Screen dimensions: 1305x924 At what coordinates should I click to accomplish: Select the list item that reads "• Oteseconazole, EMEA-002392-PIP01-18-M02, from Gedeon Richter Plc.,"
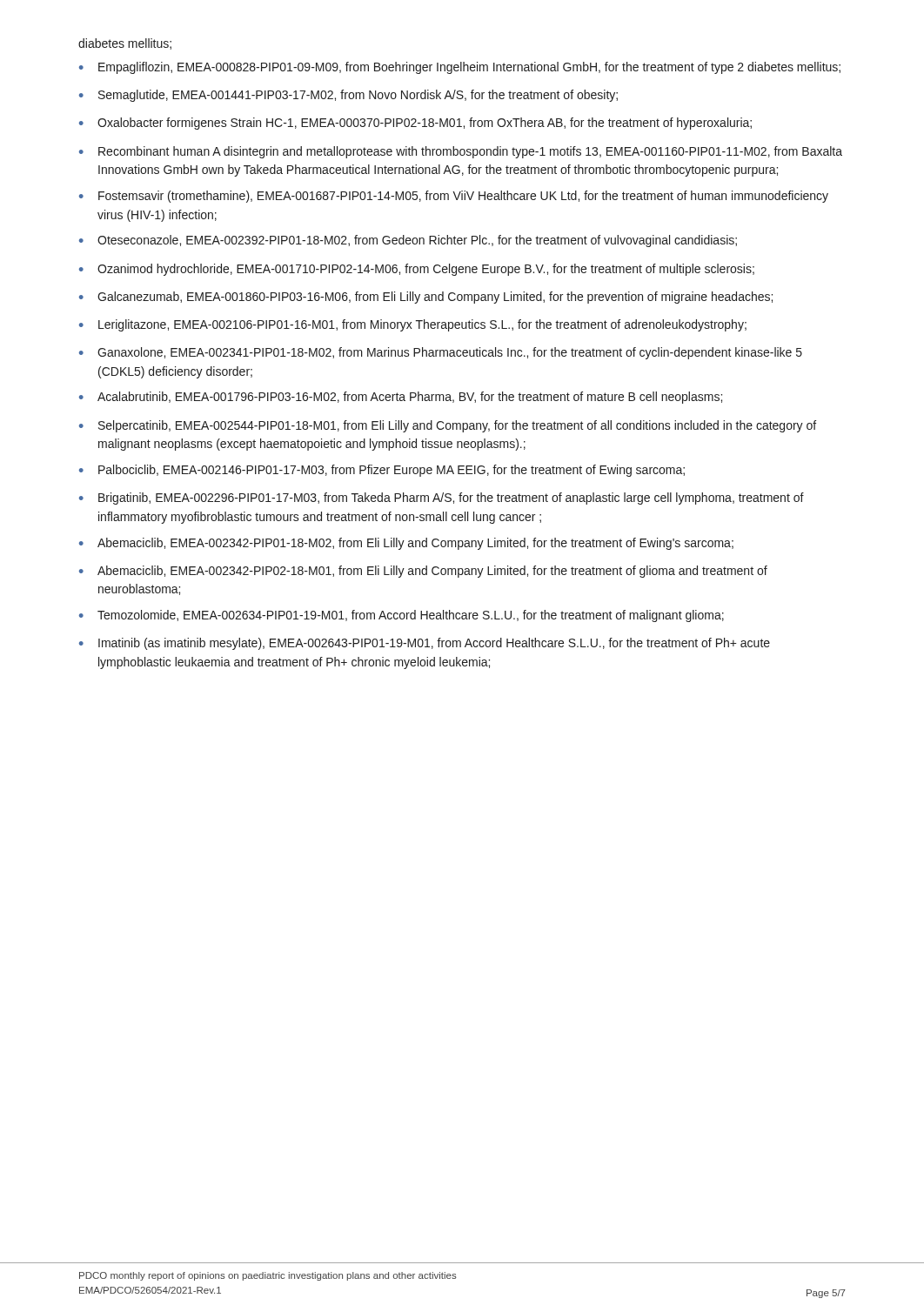click(462, 242)
